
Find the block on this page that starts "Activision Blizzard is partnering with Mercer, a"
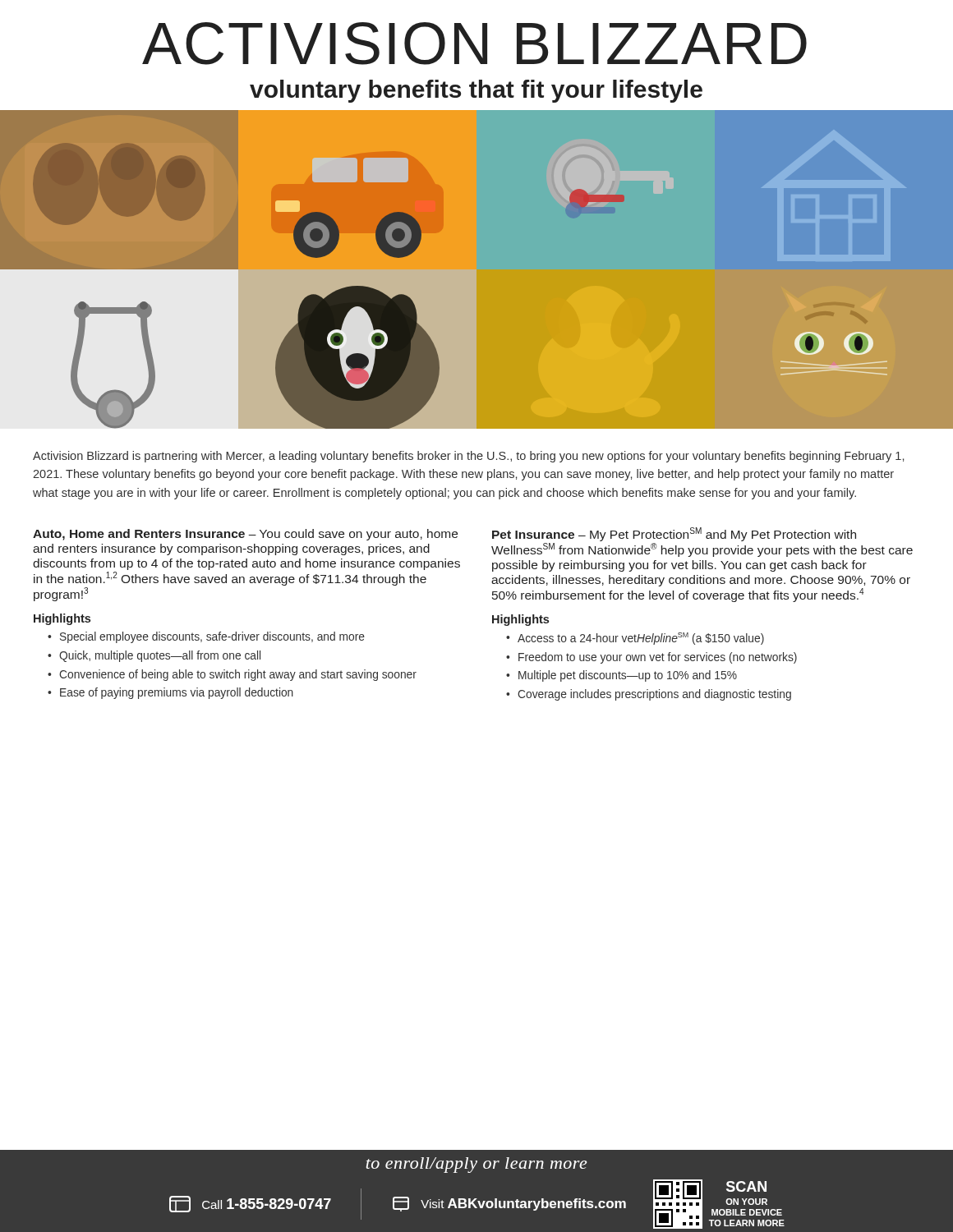476,474
